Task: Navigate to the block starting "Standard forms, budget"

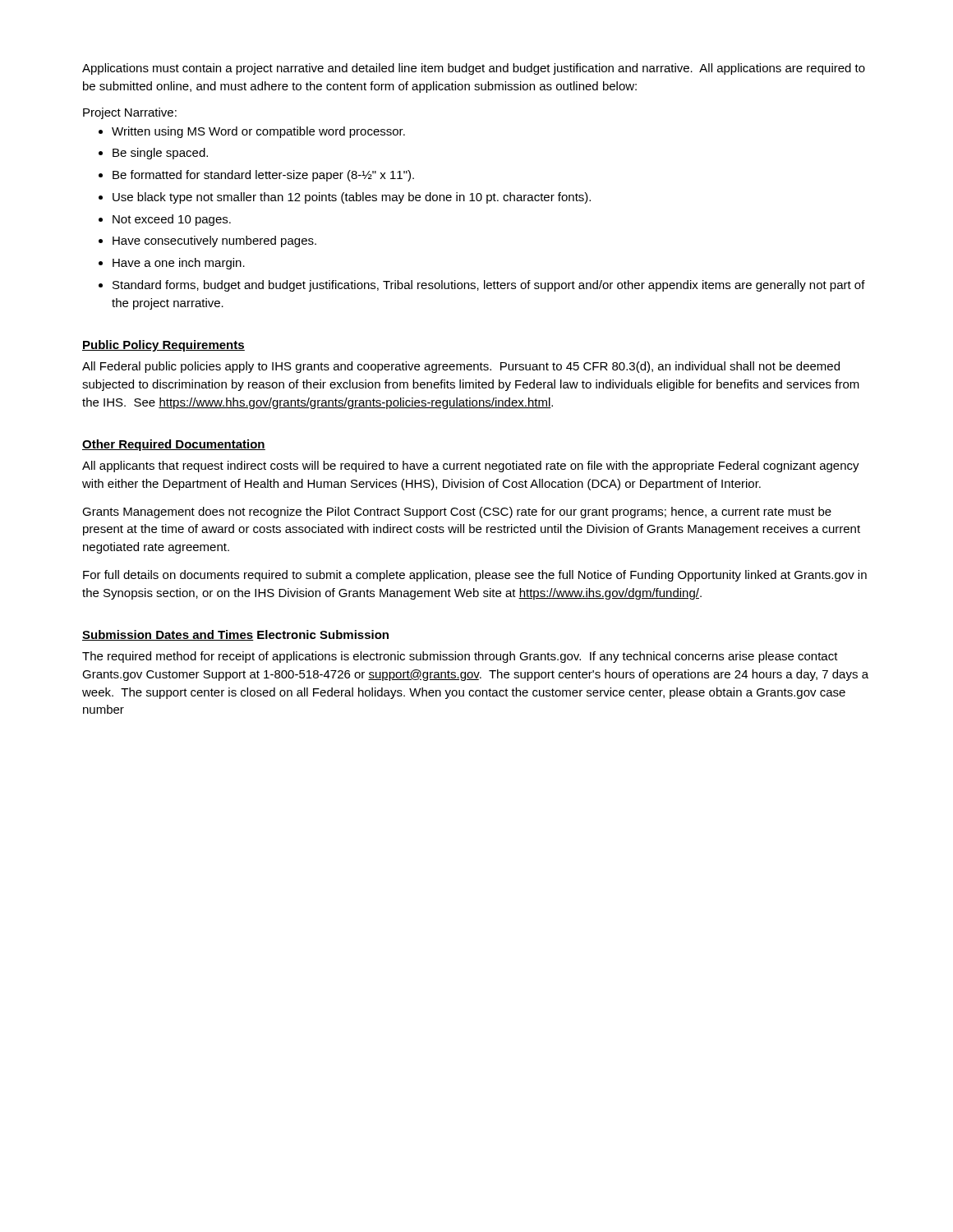Action: tap(491, 294)
